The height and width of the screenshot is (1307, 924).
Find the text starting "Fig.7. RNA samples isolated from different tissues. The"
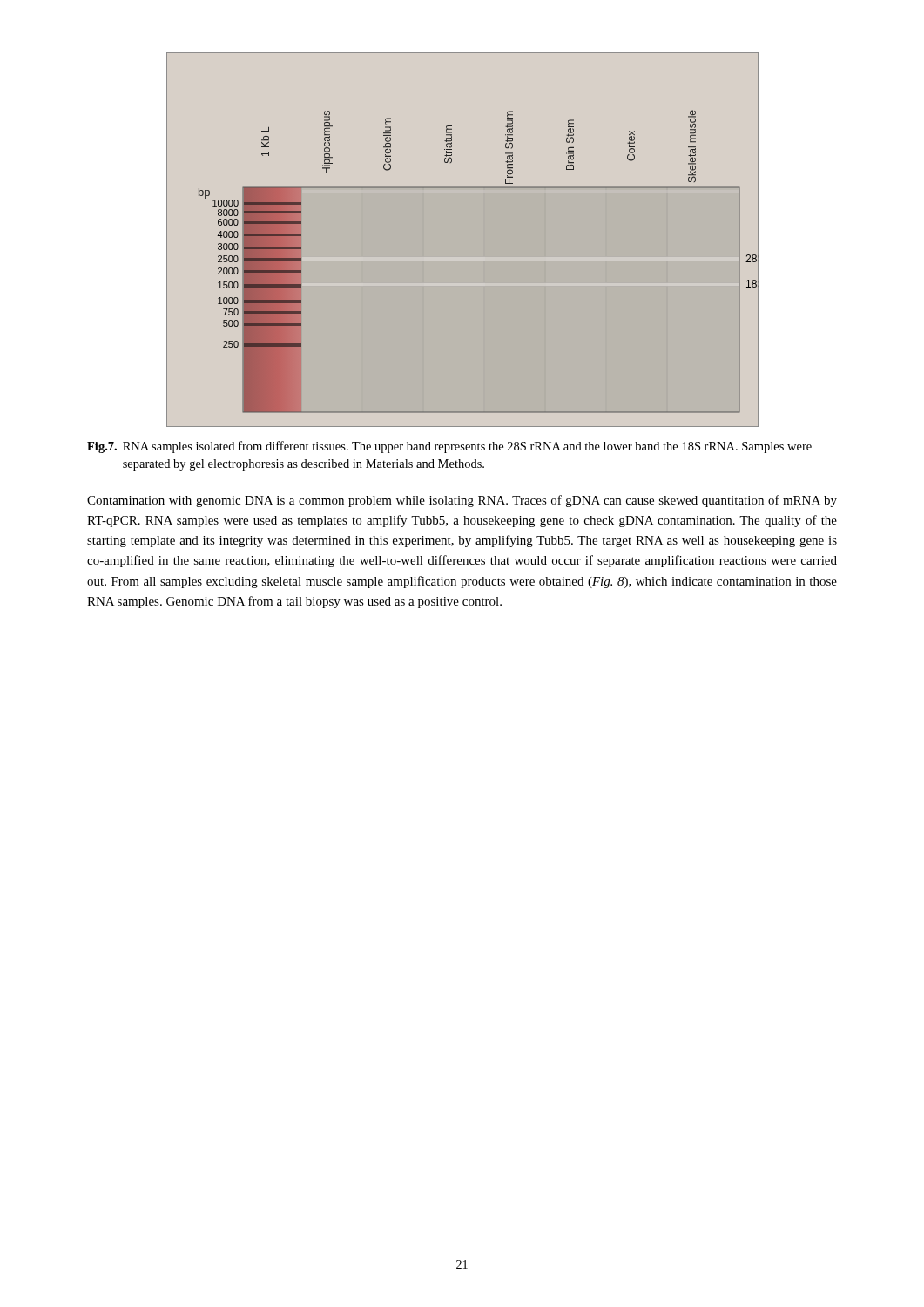pyautogui.click(x=462, y=455)
